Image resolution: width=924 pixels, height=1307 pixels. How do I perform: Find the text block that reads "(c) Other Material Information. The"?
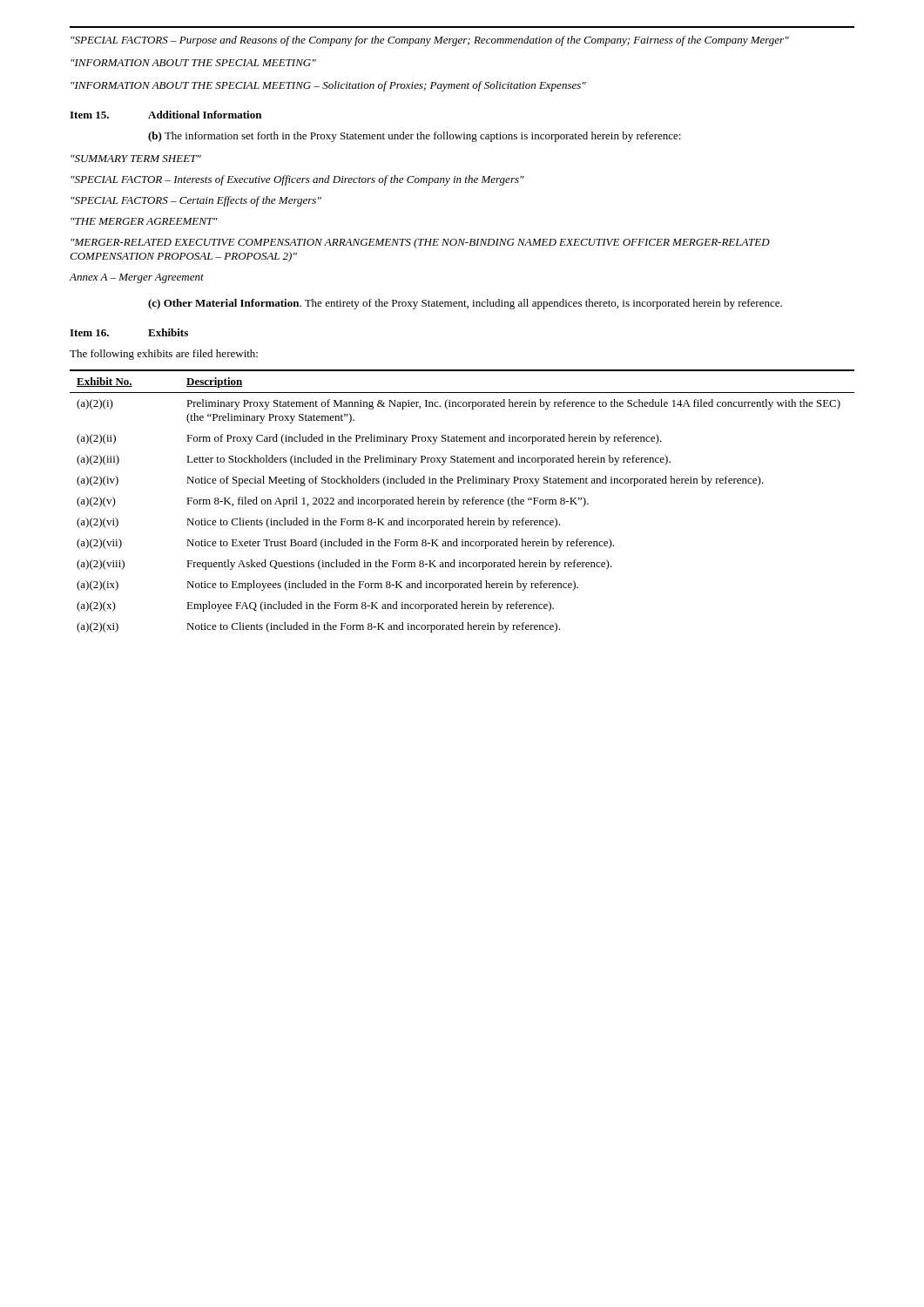(x=462, y=303)
